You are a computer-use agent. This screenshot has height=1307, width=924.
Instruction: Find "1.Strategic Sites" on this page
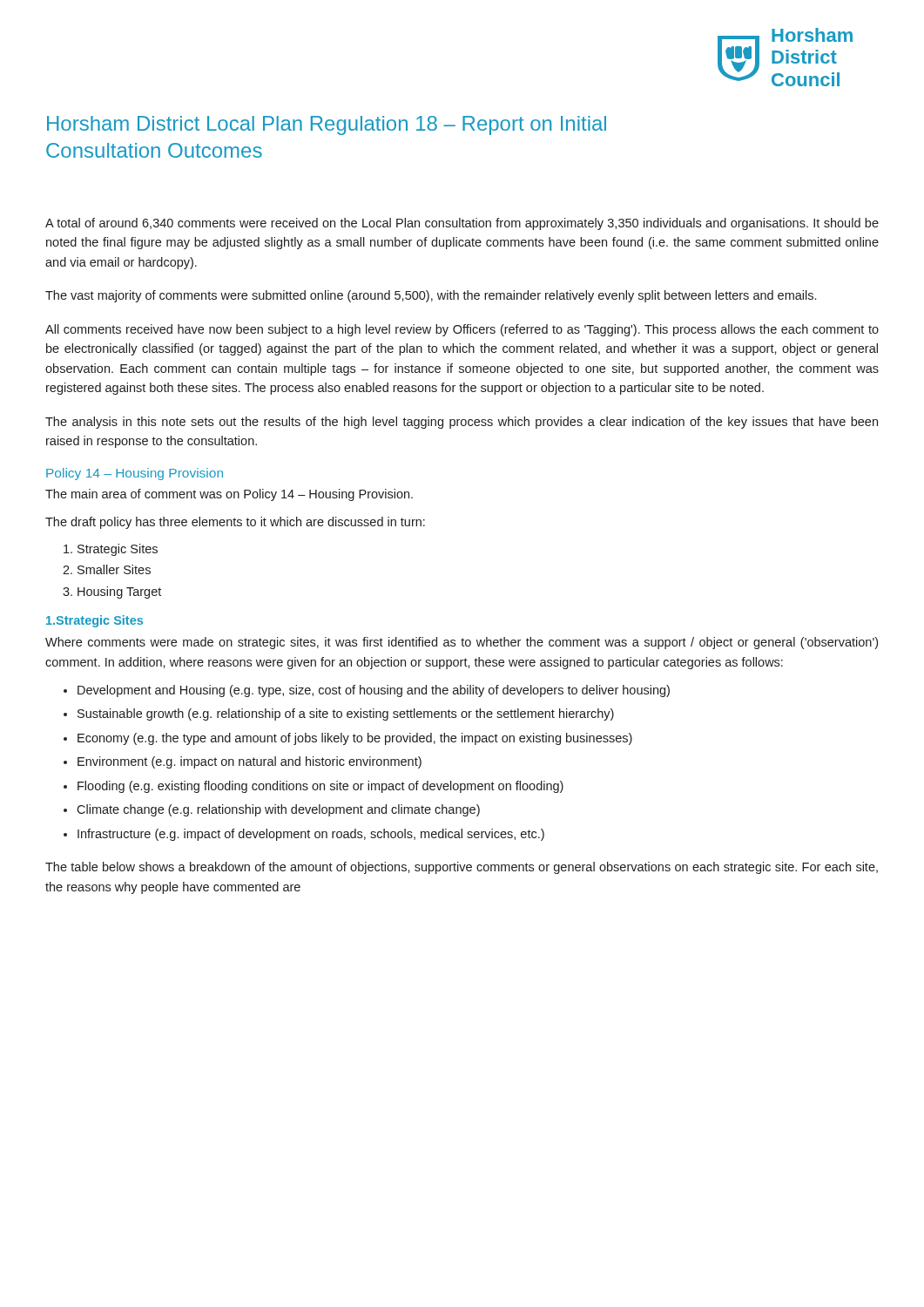pos(94,621)
